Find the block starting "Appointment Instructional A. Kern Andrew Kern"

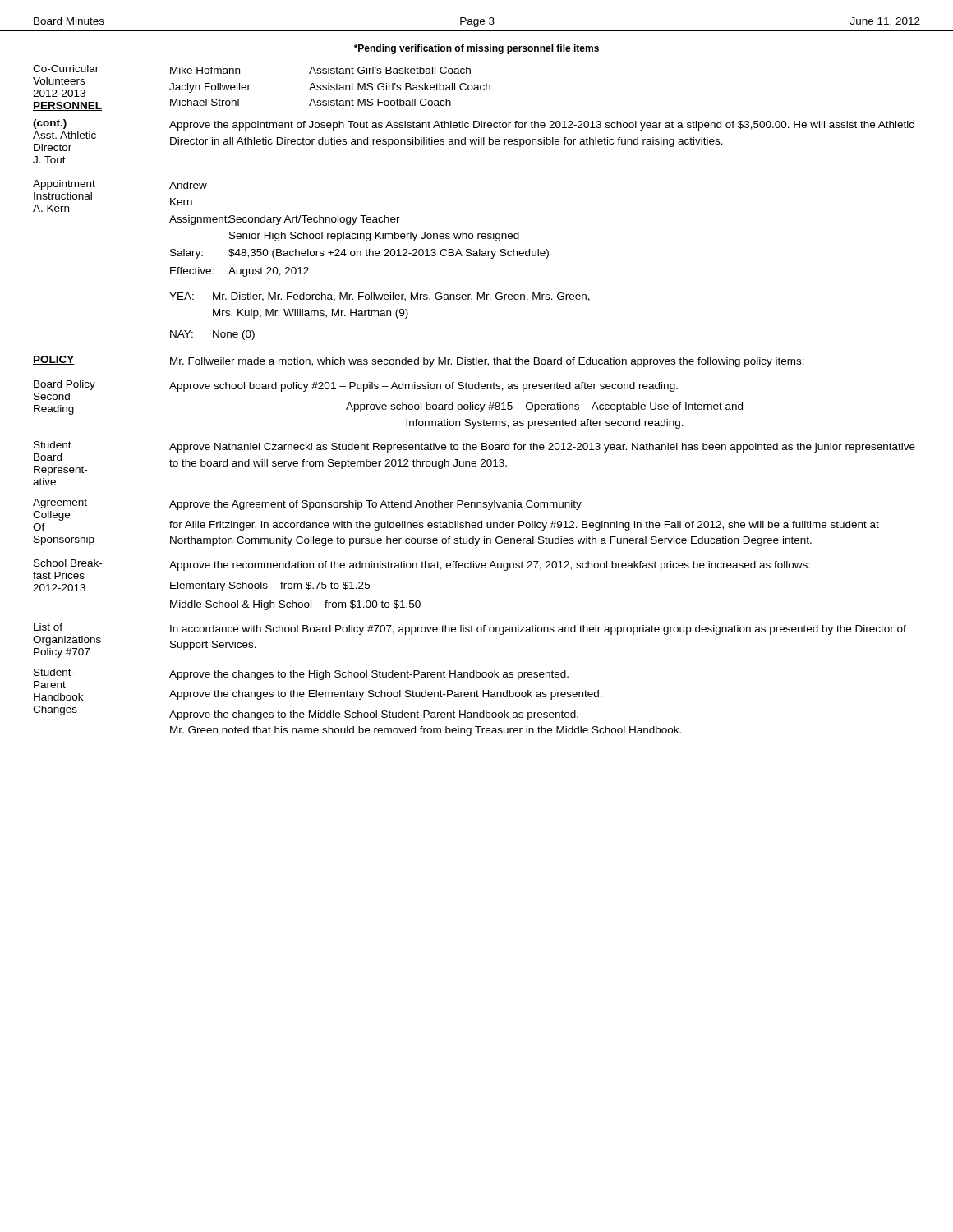tap(476, 260)
